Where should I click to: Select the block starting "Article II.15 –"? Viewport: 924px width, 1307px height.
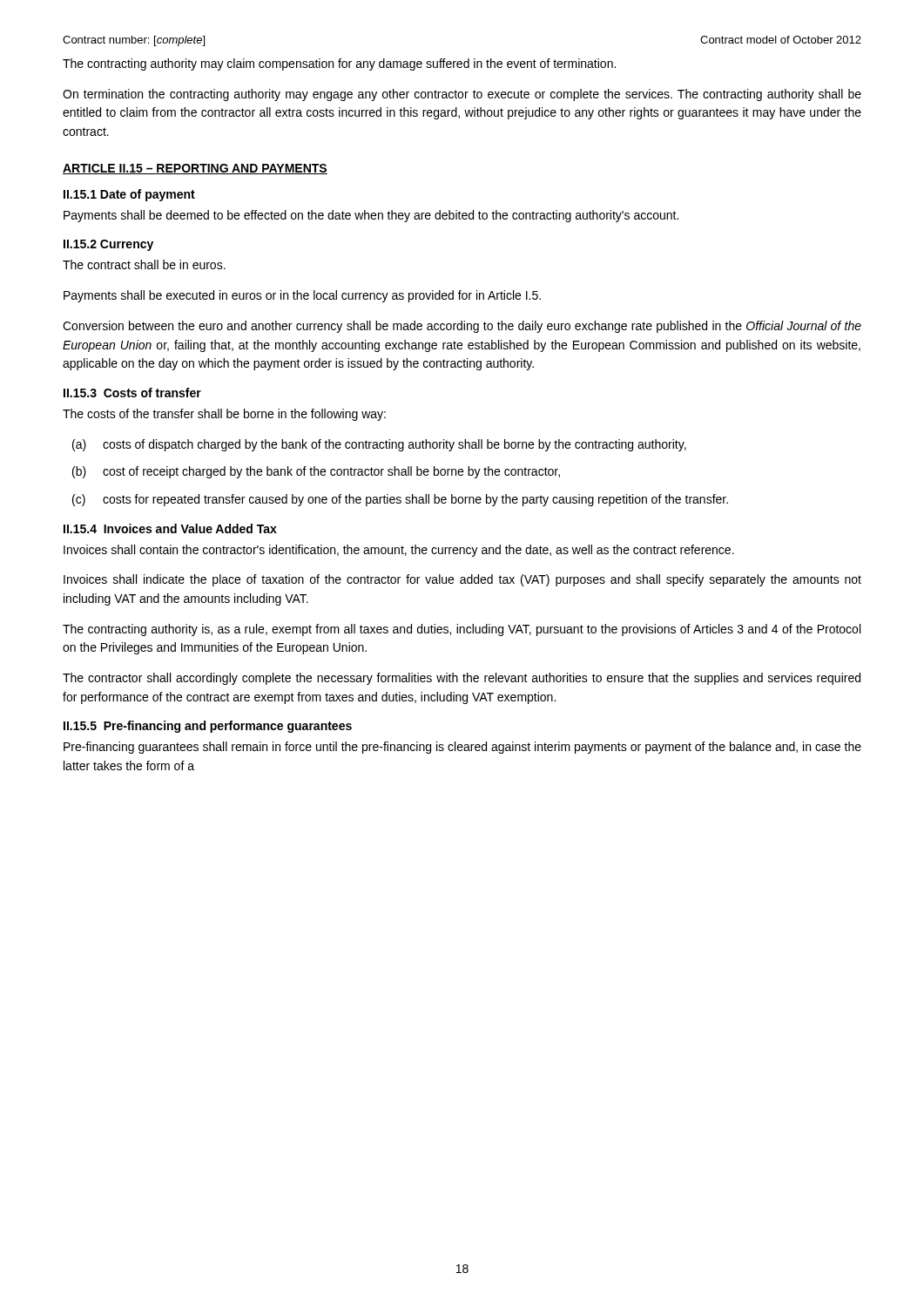[195, 168]
